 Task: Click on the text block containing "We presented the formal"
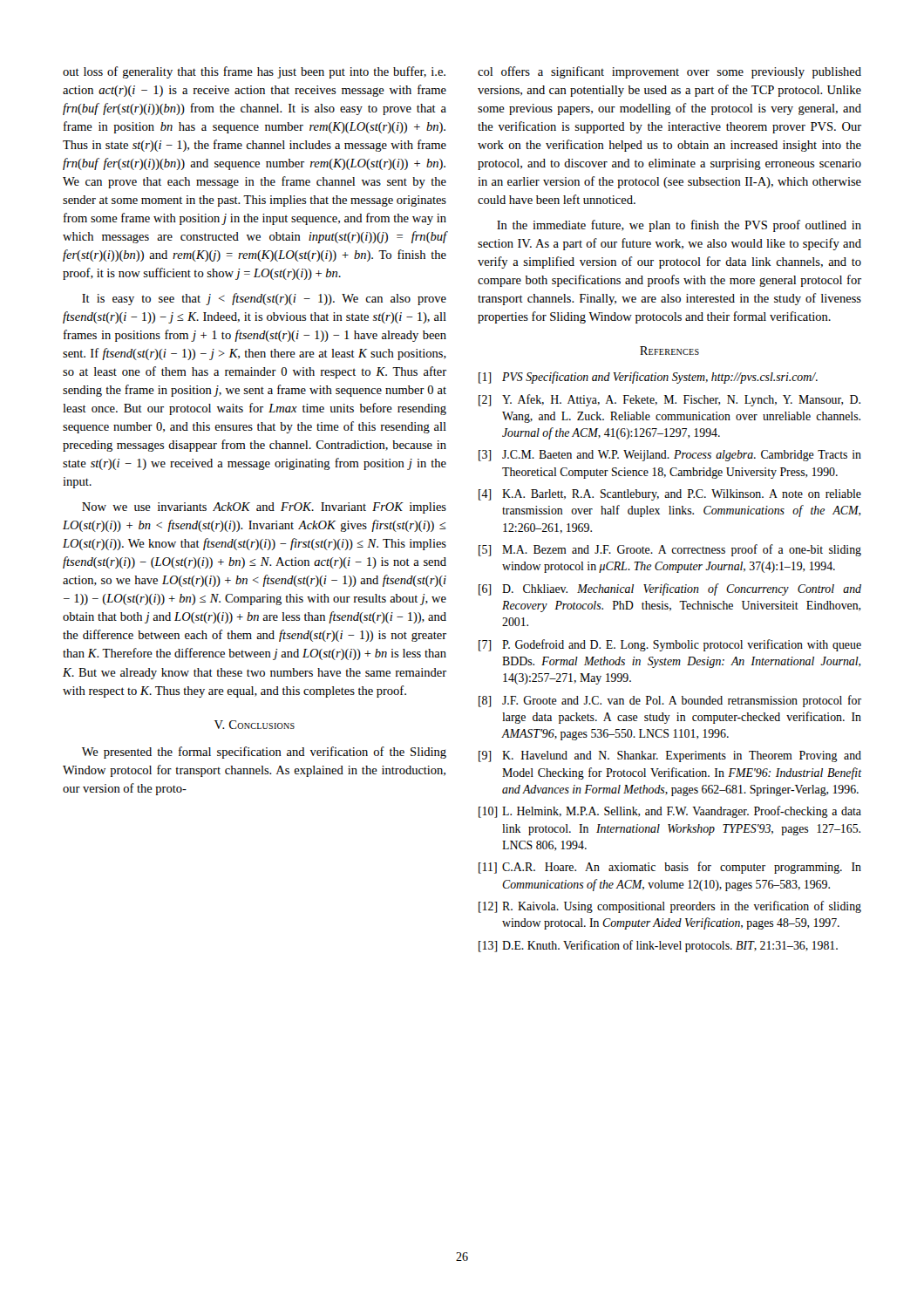click(255, 770)
